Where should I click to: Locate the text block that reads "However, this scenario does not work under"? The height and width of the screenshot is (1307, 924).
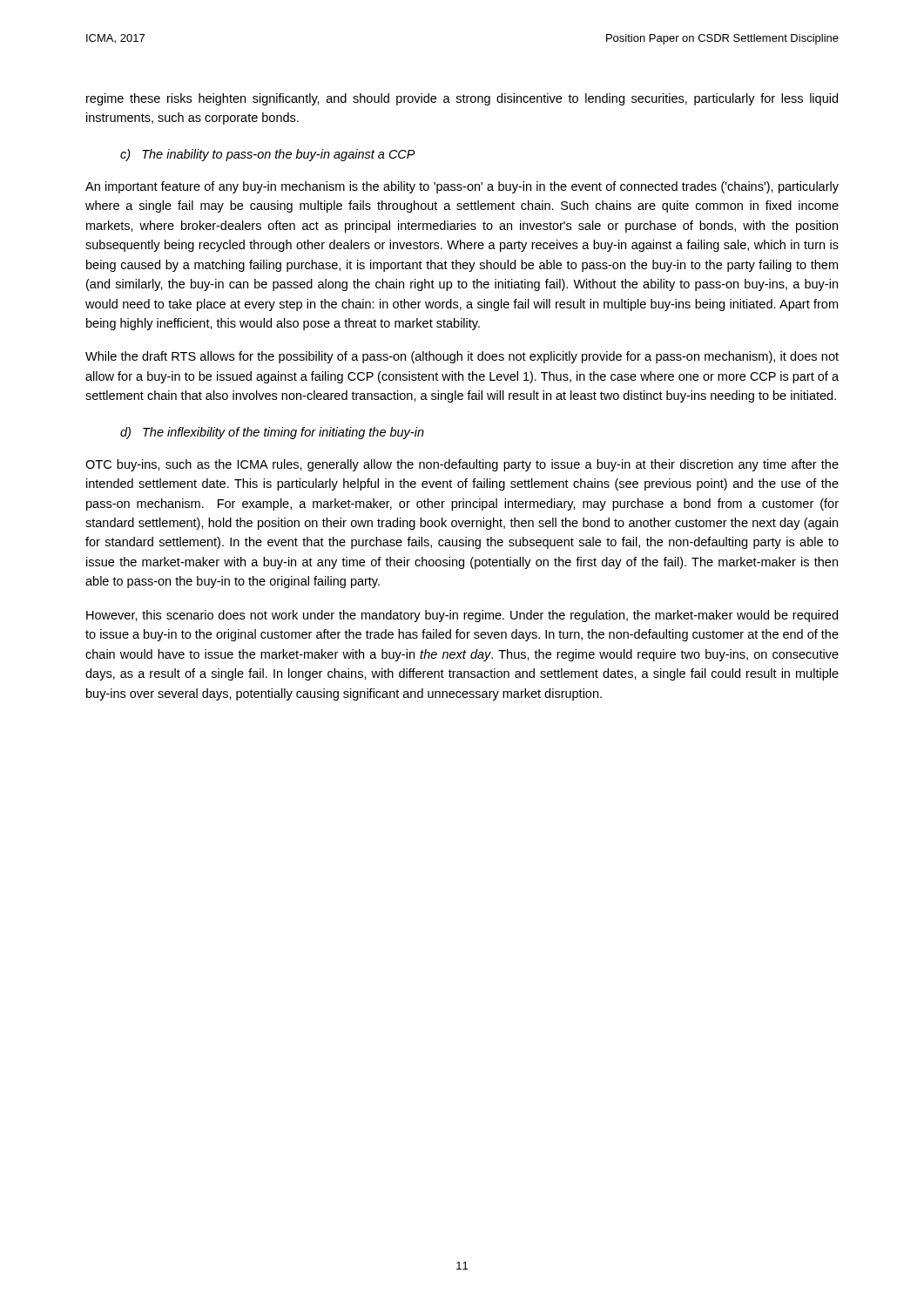tap(462, 654)
